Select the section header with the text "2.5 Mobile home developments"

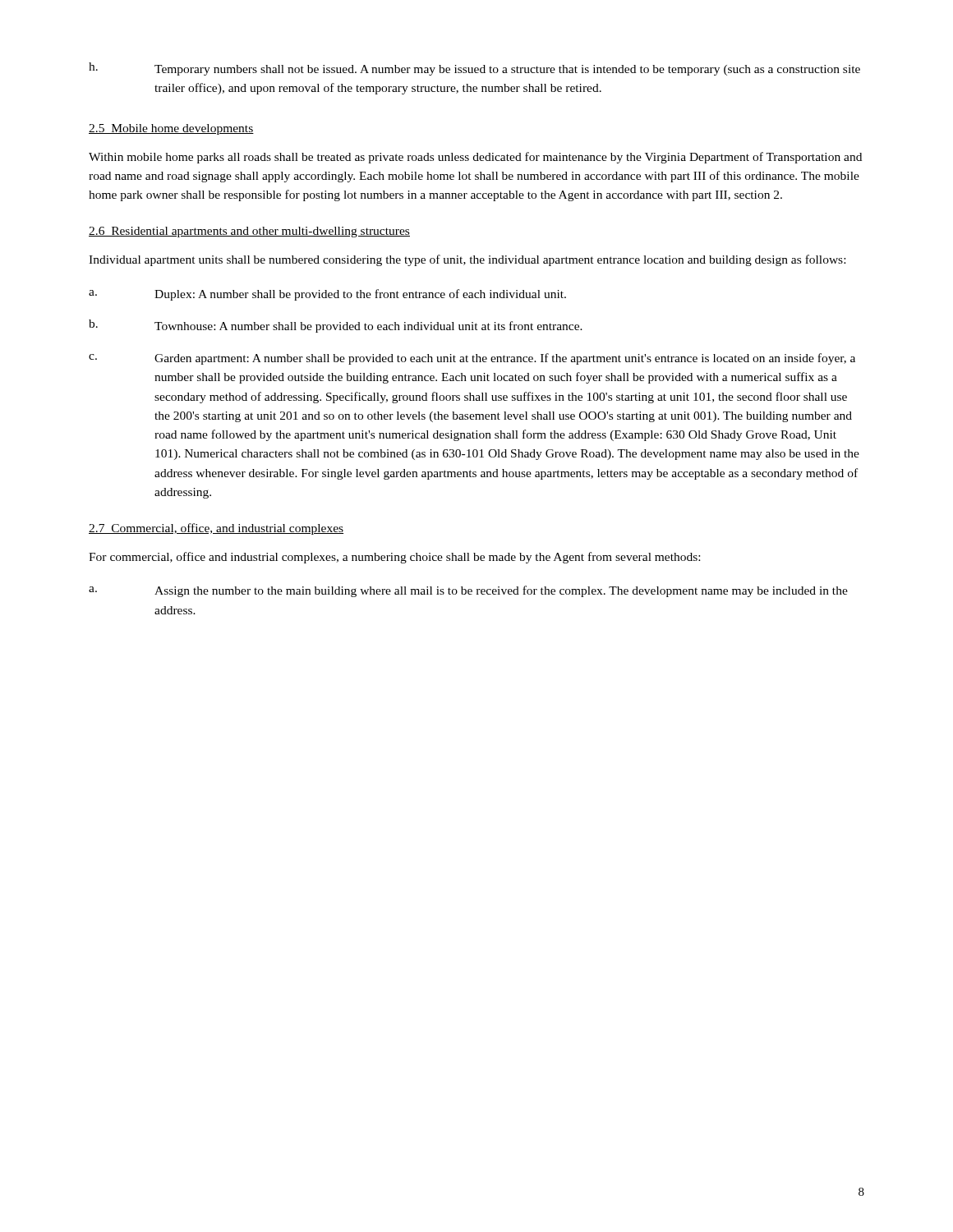(x=171, y=127)
